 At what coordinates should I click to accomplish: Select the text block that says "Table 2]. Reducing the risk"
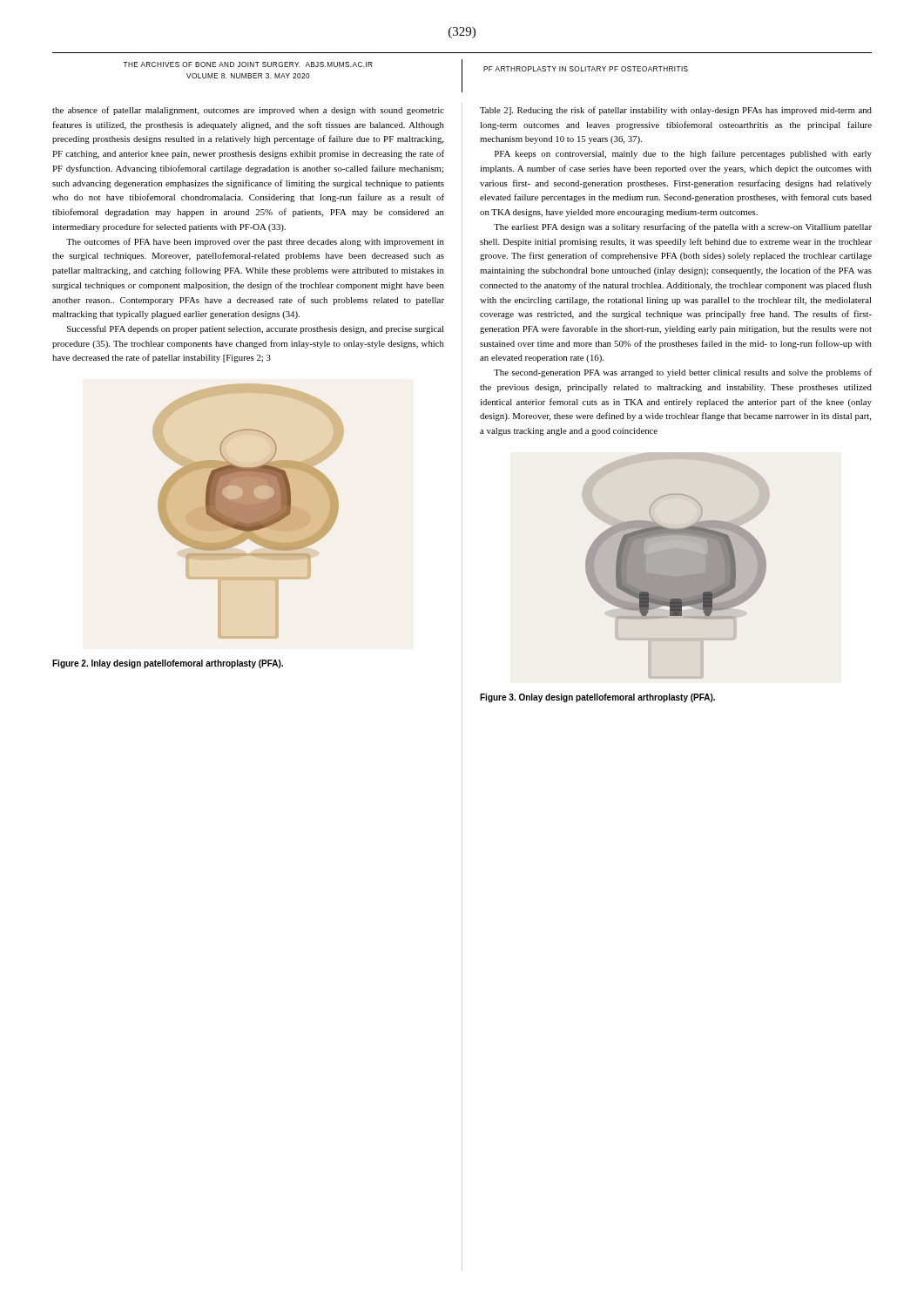click(676, 271)
